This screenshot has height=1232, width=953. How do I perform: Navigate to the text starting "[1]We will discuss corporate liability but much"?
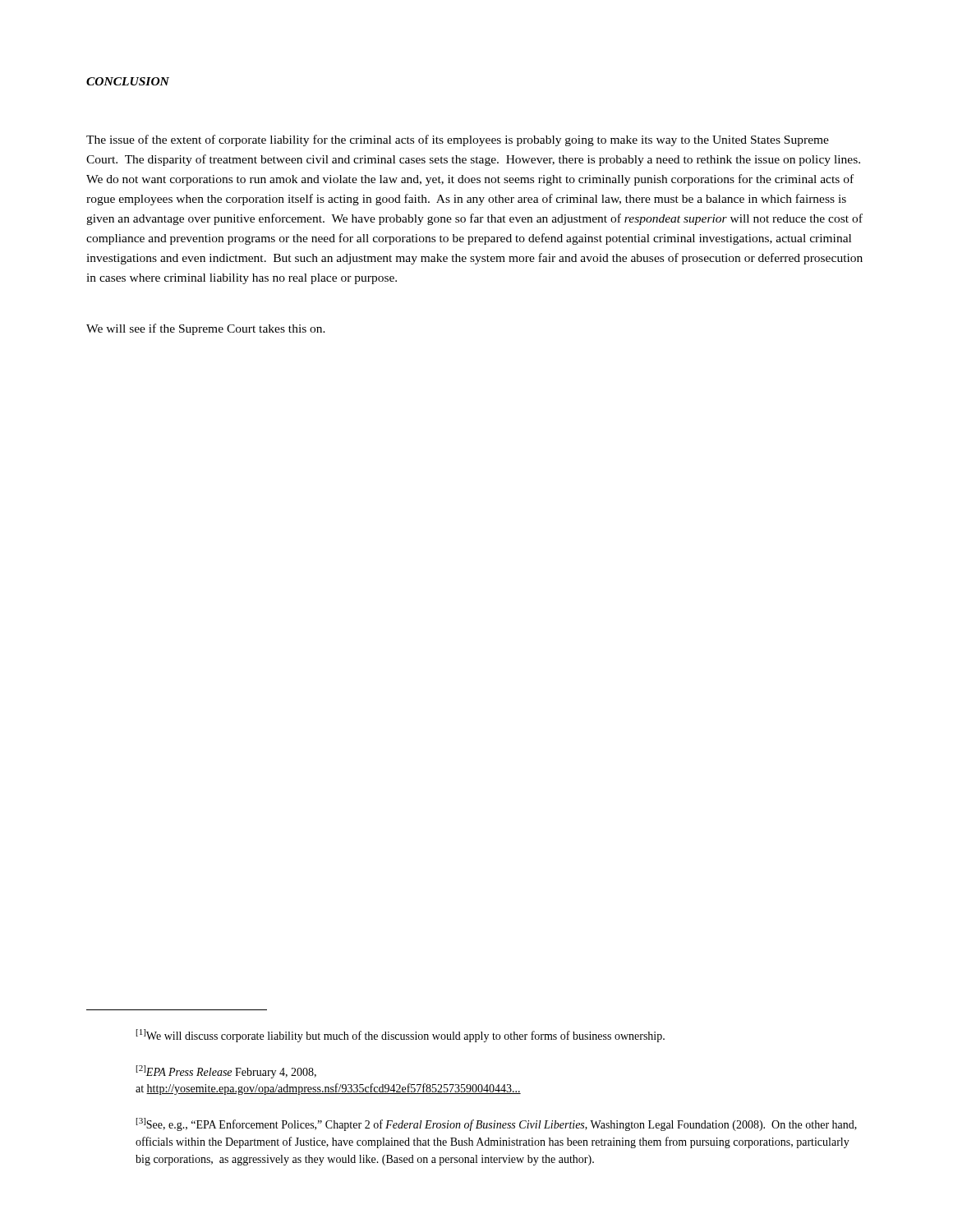(400, 1034)
